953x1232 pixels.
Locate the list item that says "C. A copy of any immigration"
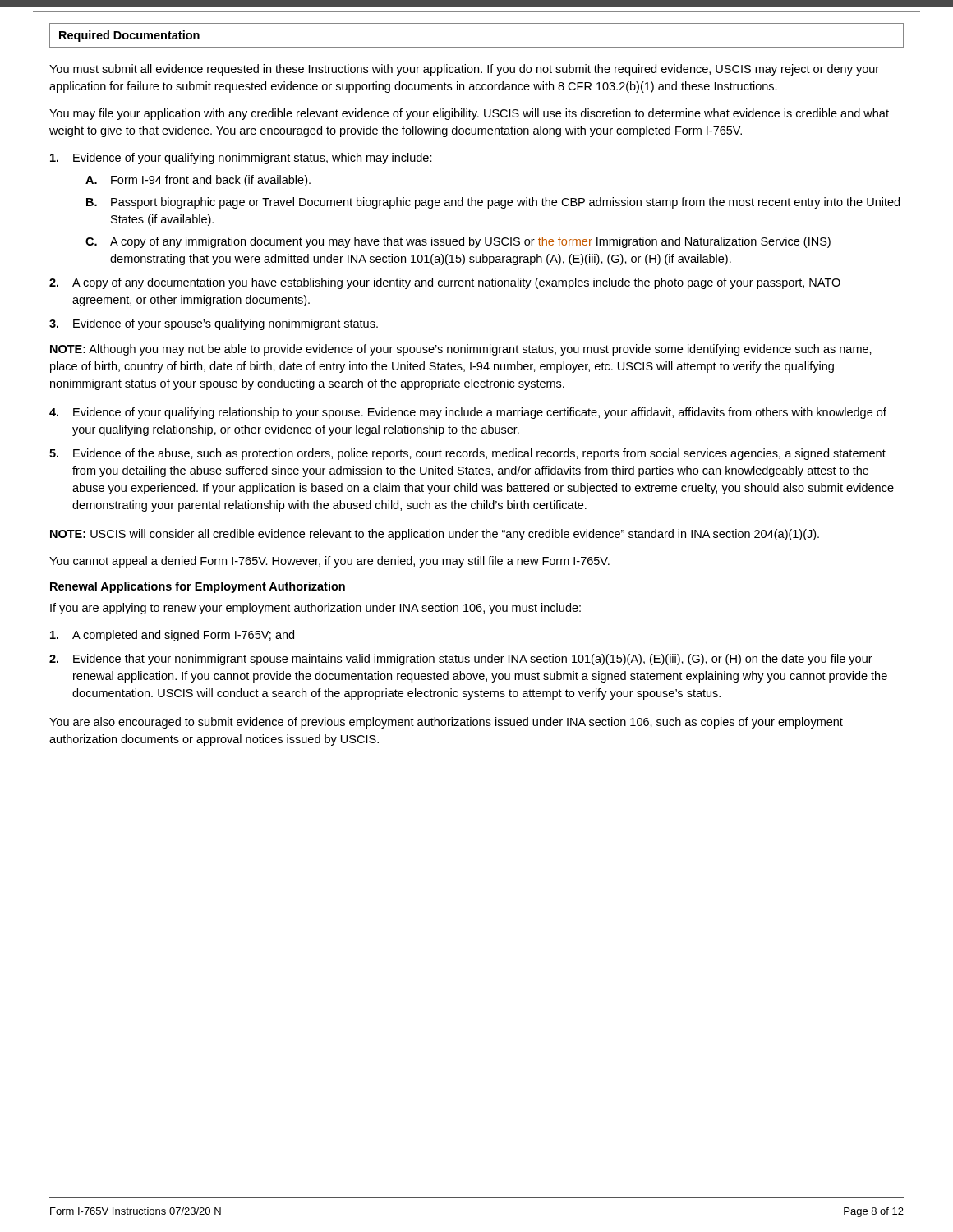(x=495, y=251)
